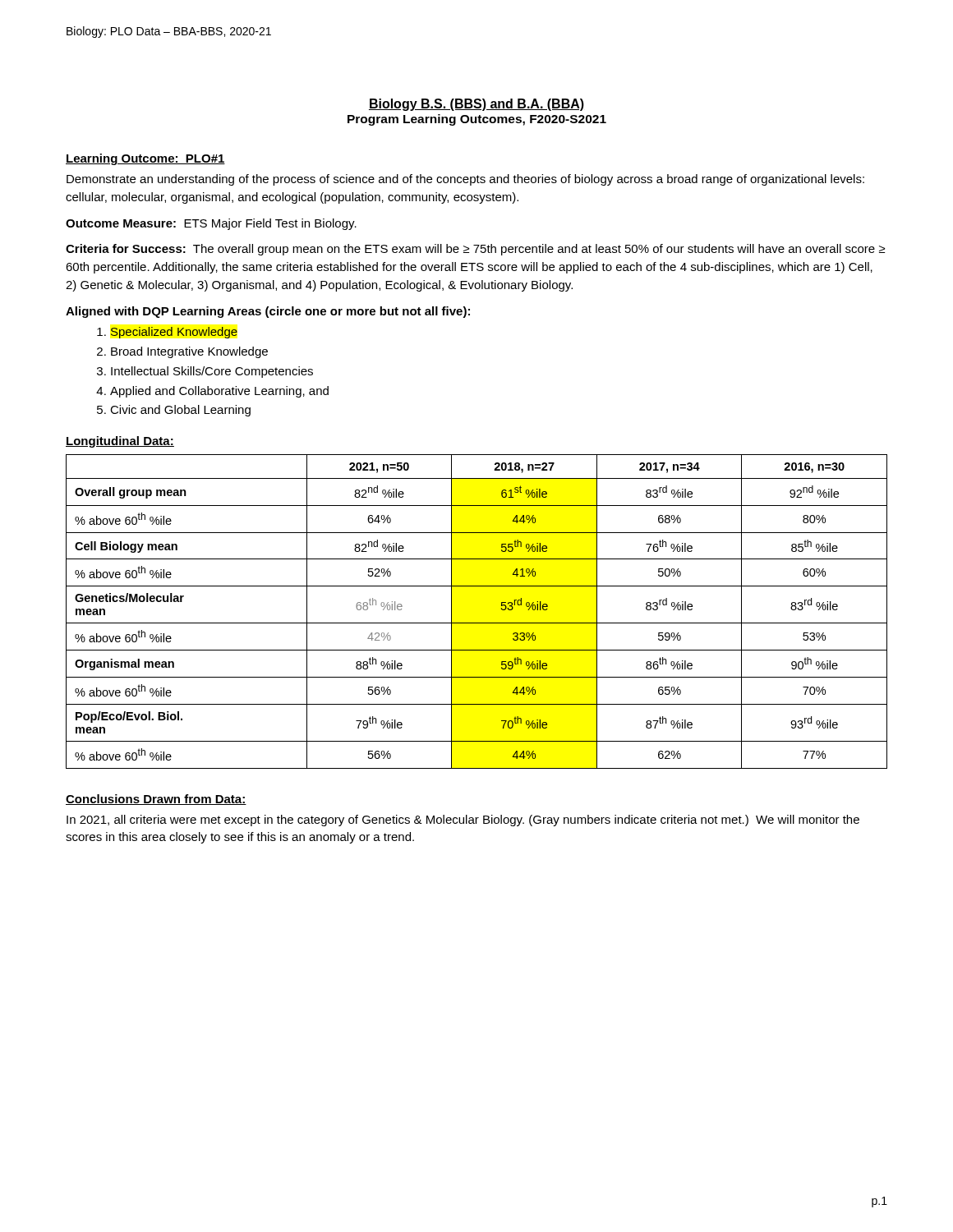Find a table
Image resolution: width=953 pixels, height=1232 pixels.
point(476,611)
